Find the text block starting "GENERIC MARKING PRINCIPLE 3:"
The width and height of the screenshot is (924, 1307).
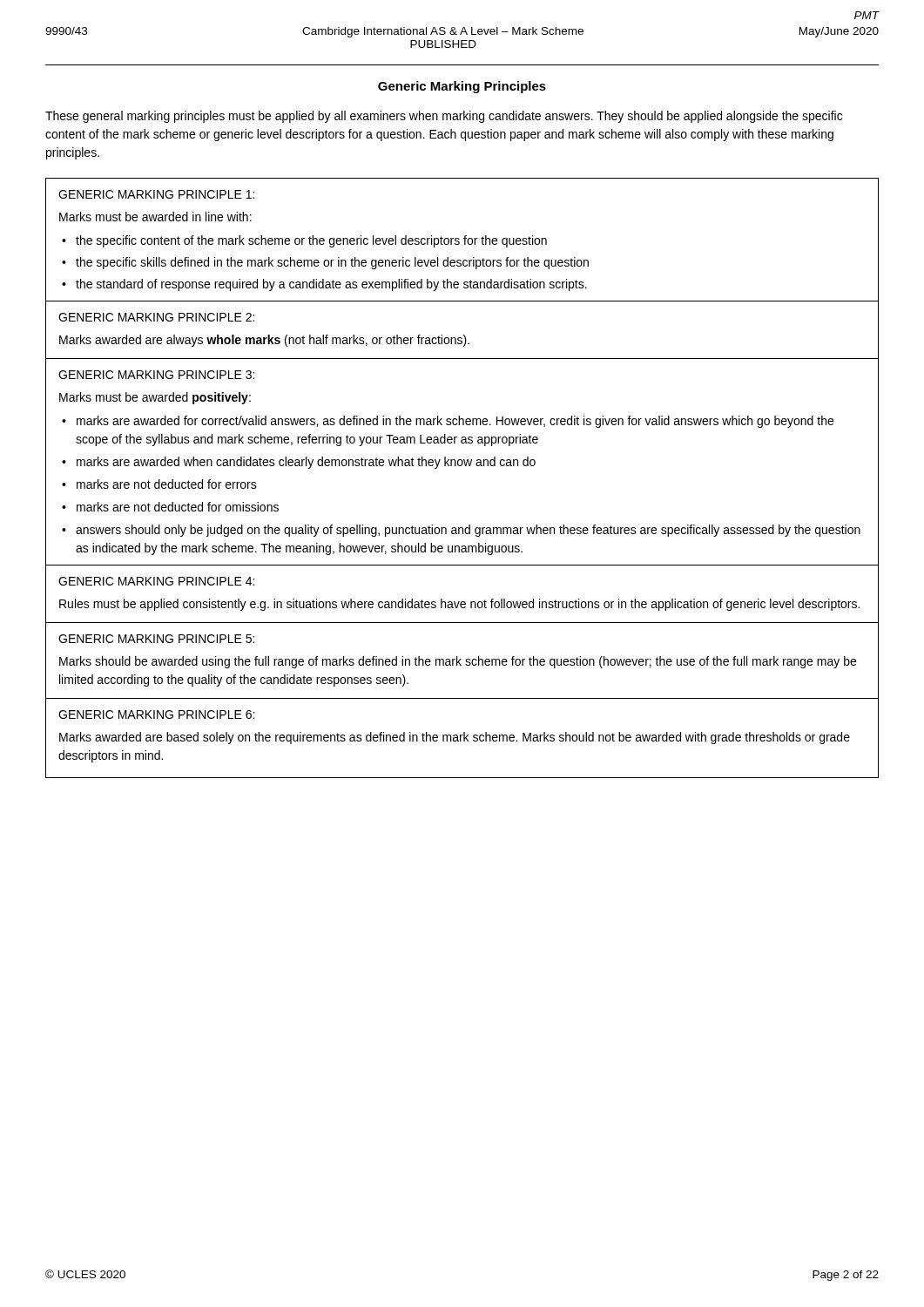157,375
